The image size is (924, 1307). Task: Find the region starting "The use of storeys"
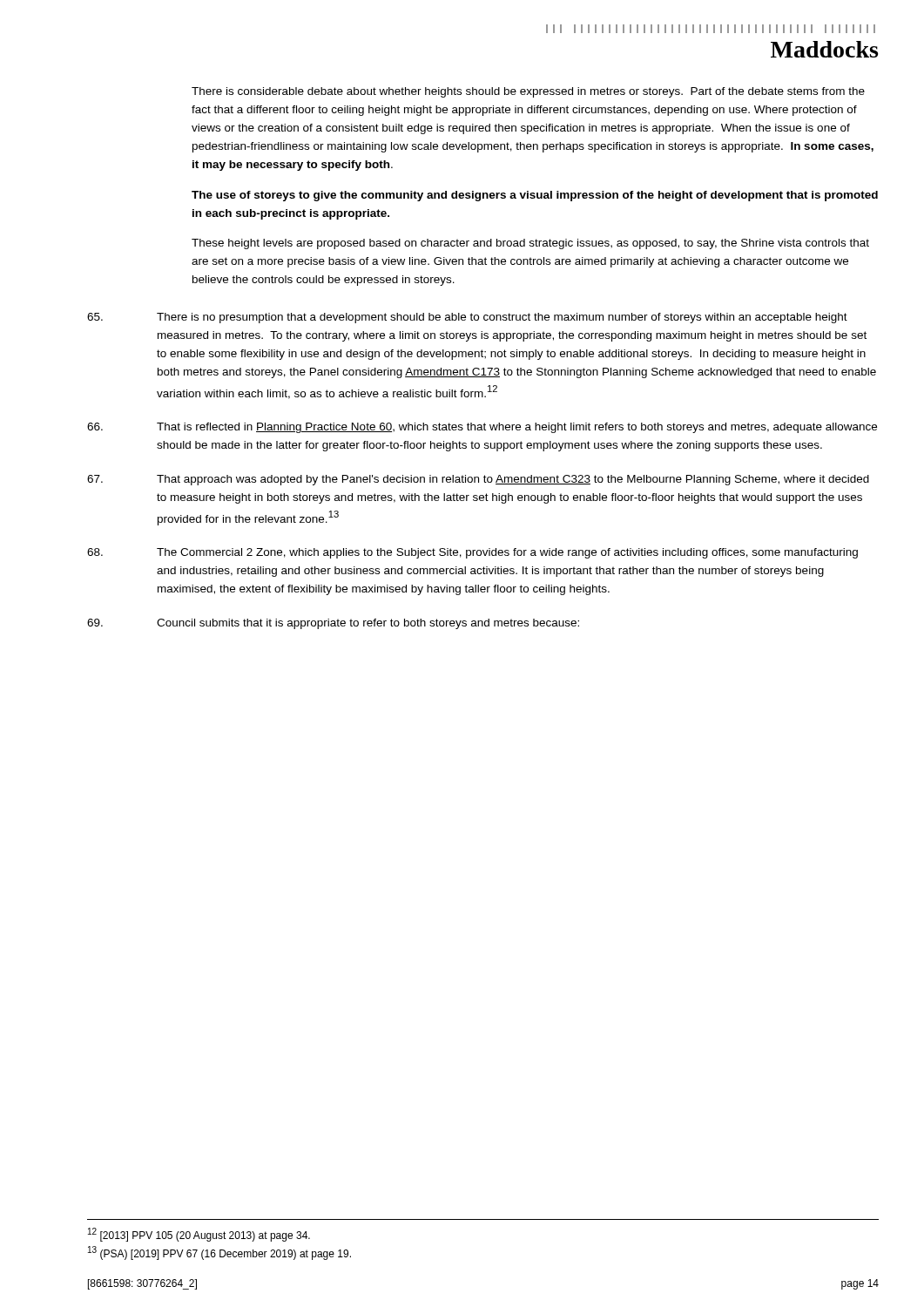point(535,203)
